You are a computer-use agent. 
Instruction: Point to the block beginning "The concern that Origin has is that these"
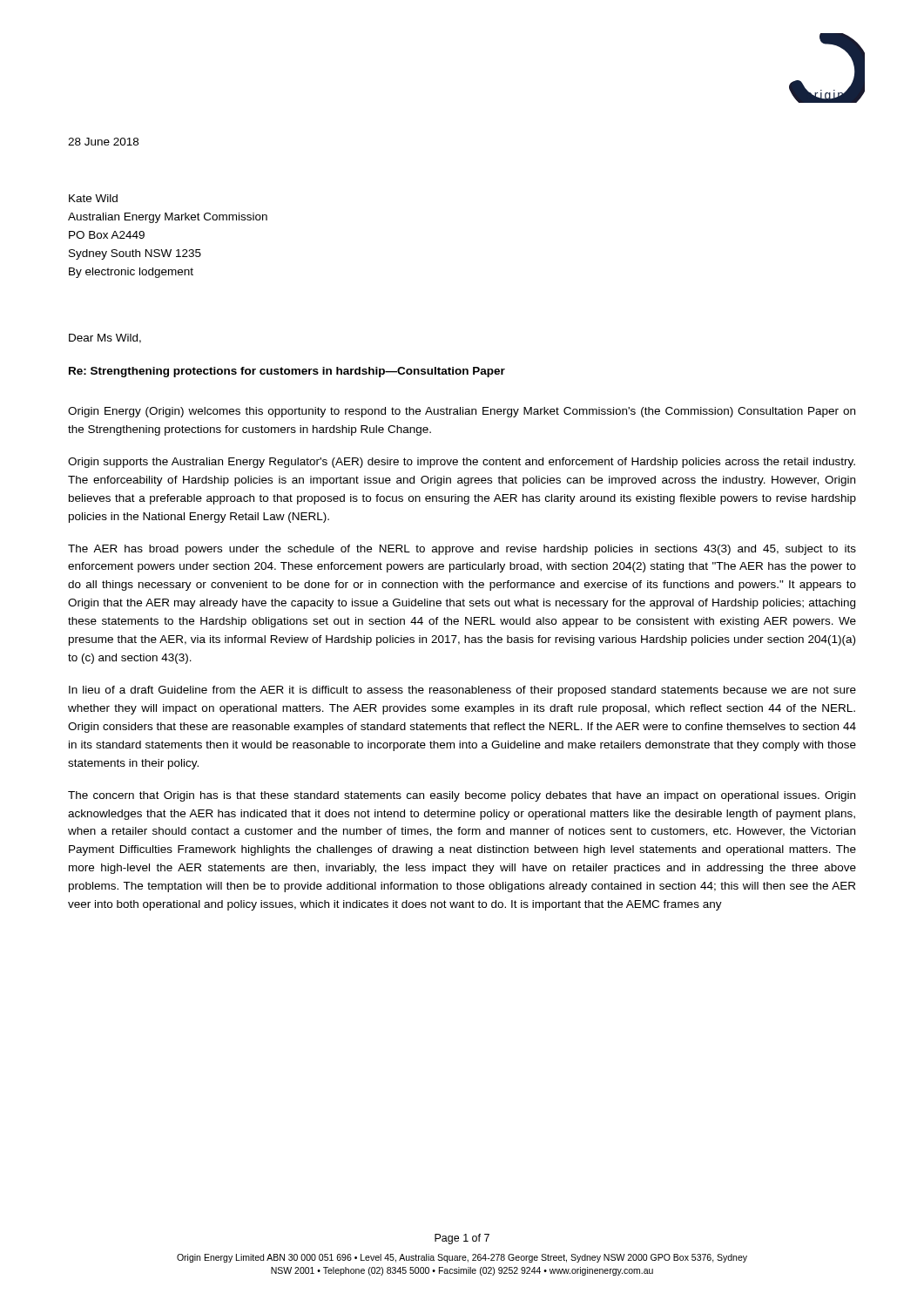coord(462,849)
